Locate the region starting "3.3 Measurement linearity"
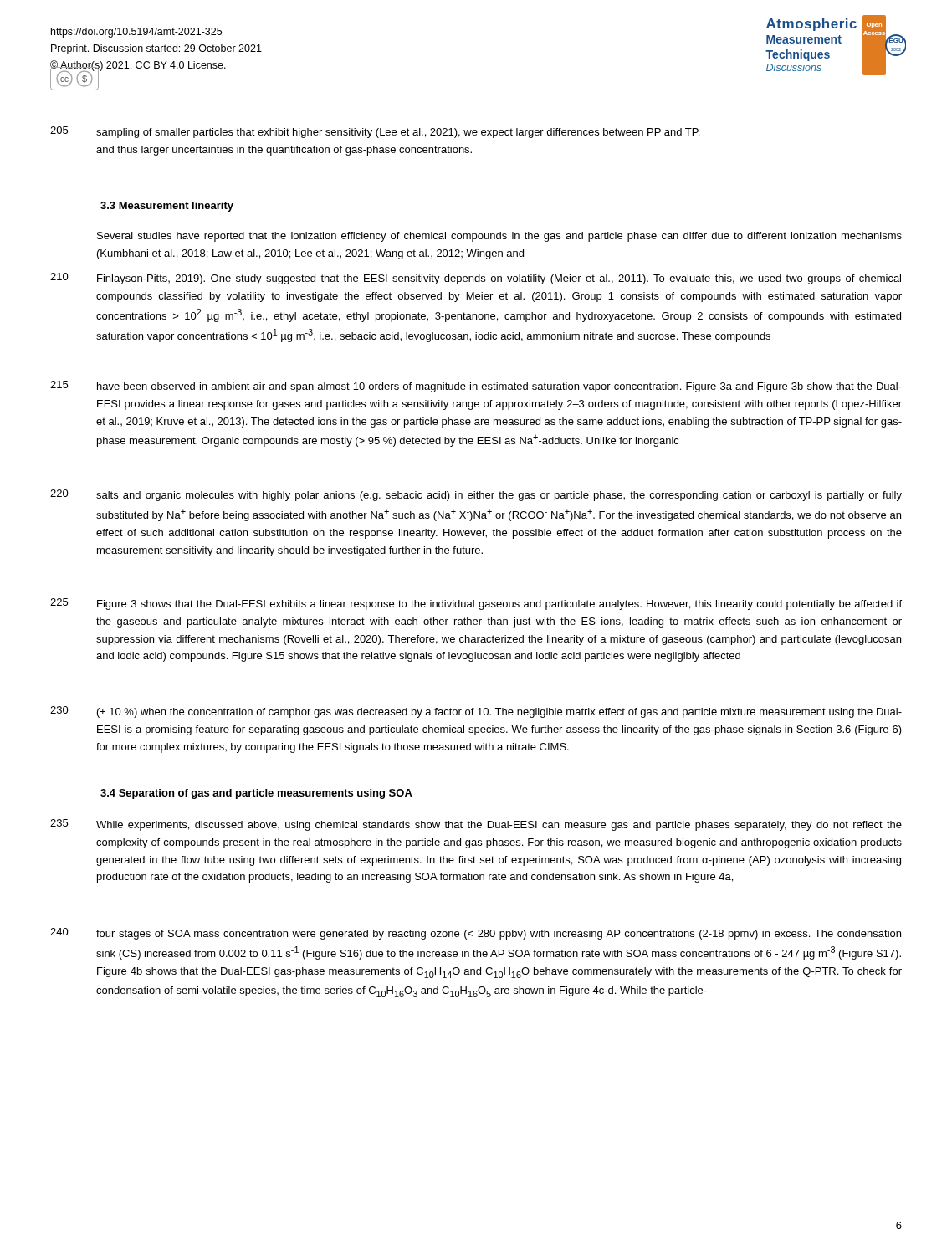The height and width of the screenshot is (1255, 952). point(167,205)
